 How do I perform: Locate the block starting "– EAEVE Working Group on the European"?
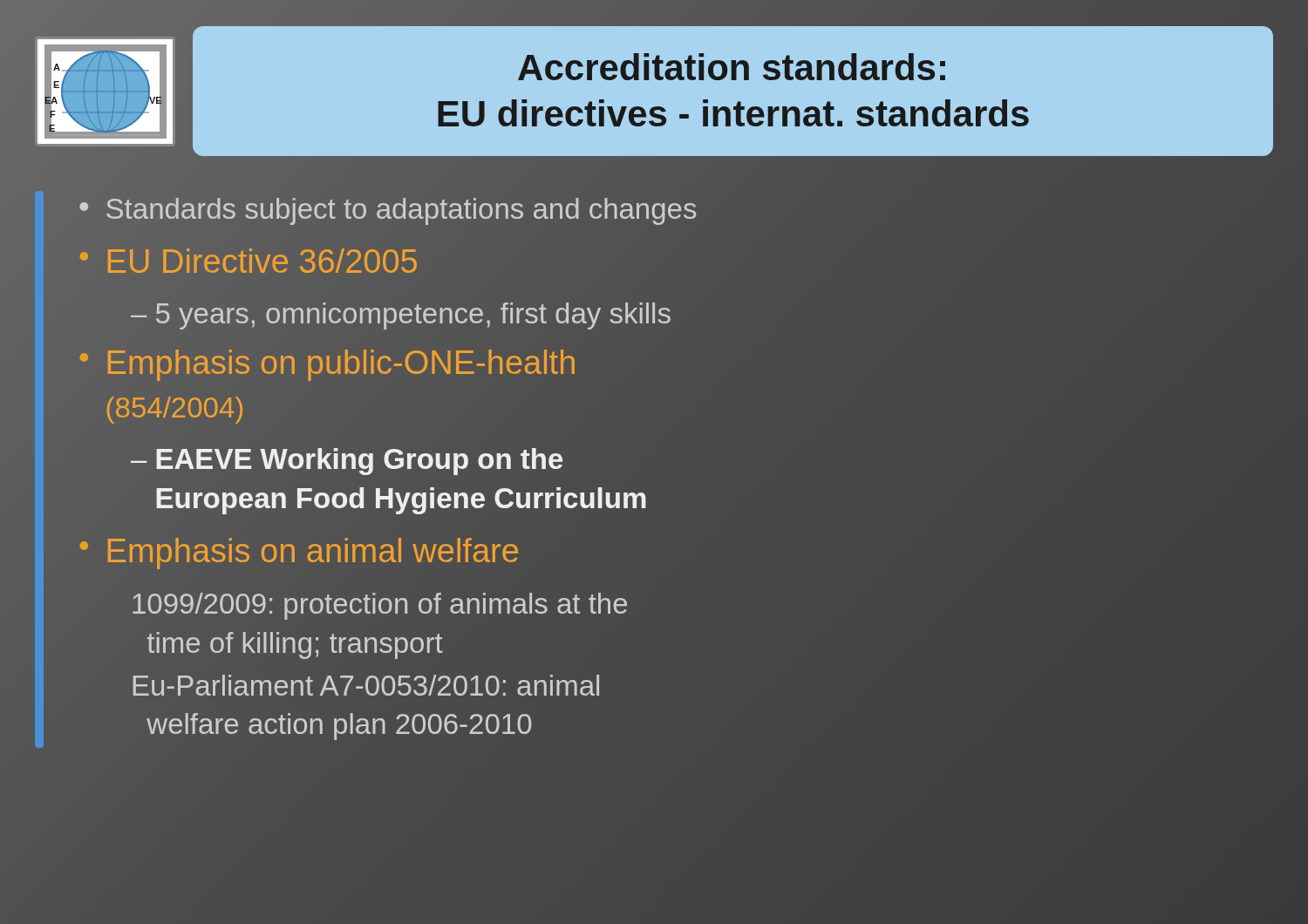pyautogui.click(x=389, y=478)
